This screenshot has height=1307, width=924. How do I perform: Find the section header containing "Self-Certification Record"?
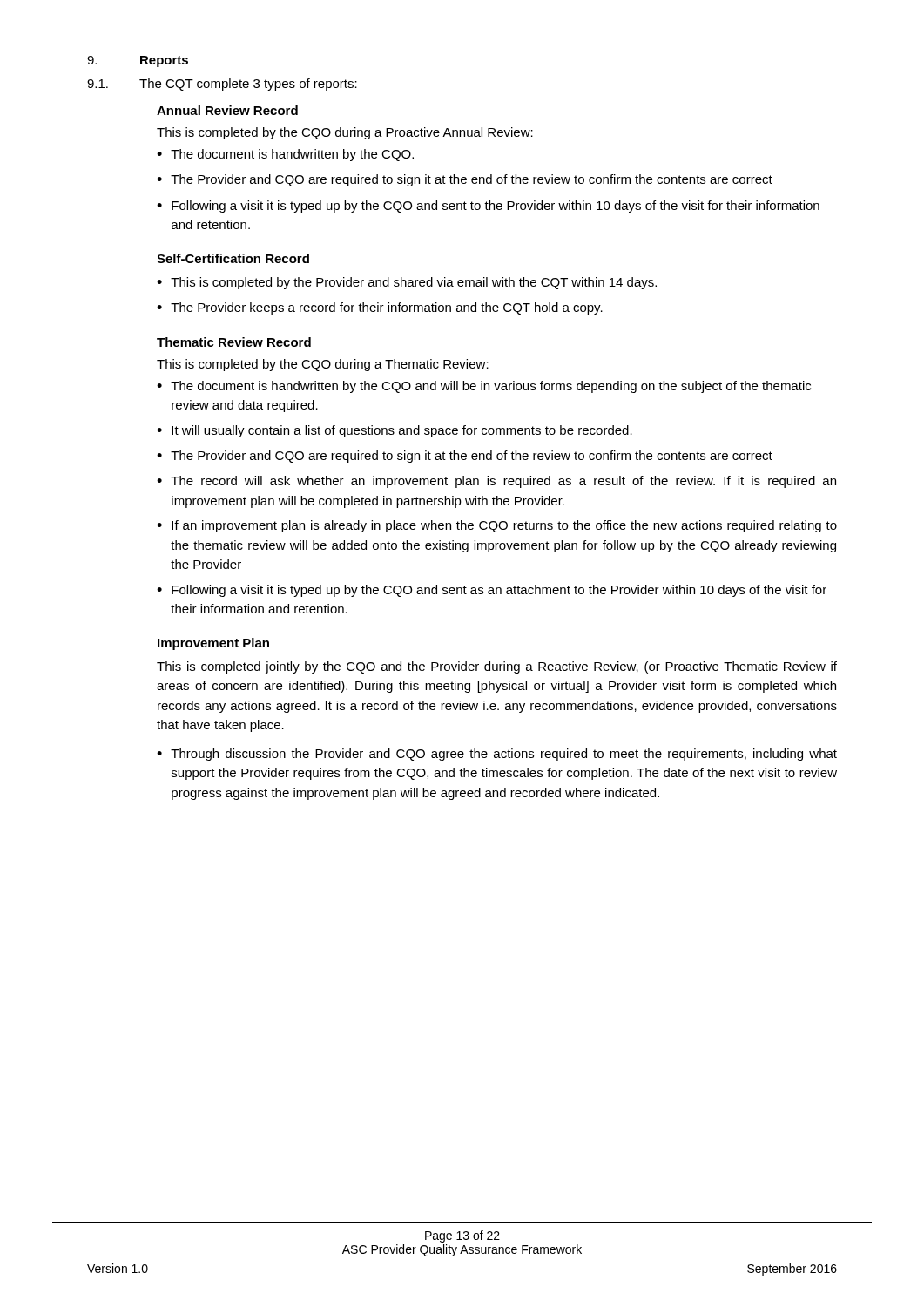click(233, 258)
